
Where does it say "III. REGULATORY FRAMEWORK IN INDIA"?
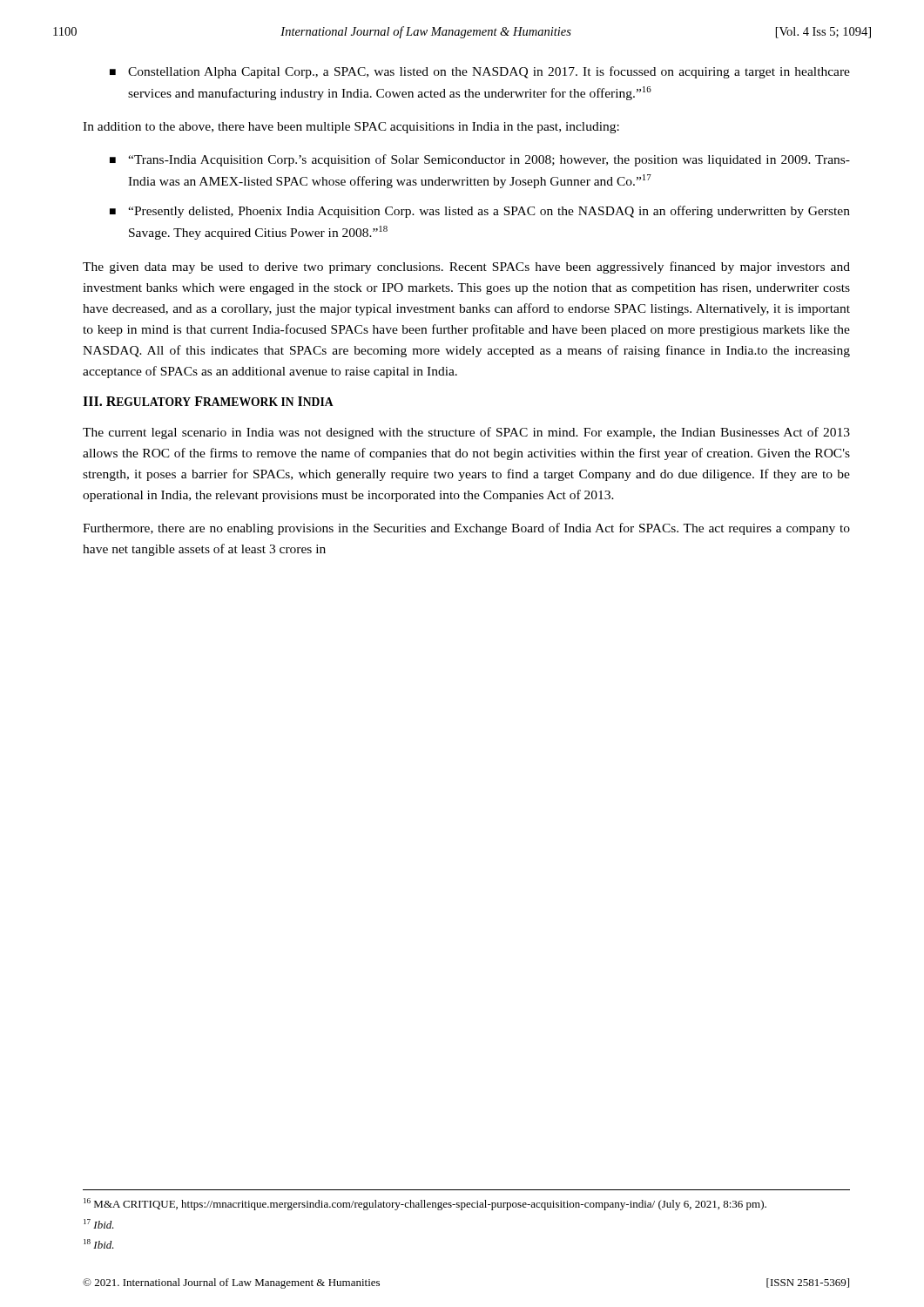(x=208, y=401)
